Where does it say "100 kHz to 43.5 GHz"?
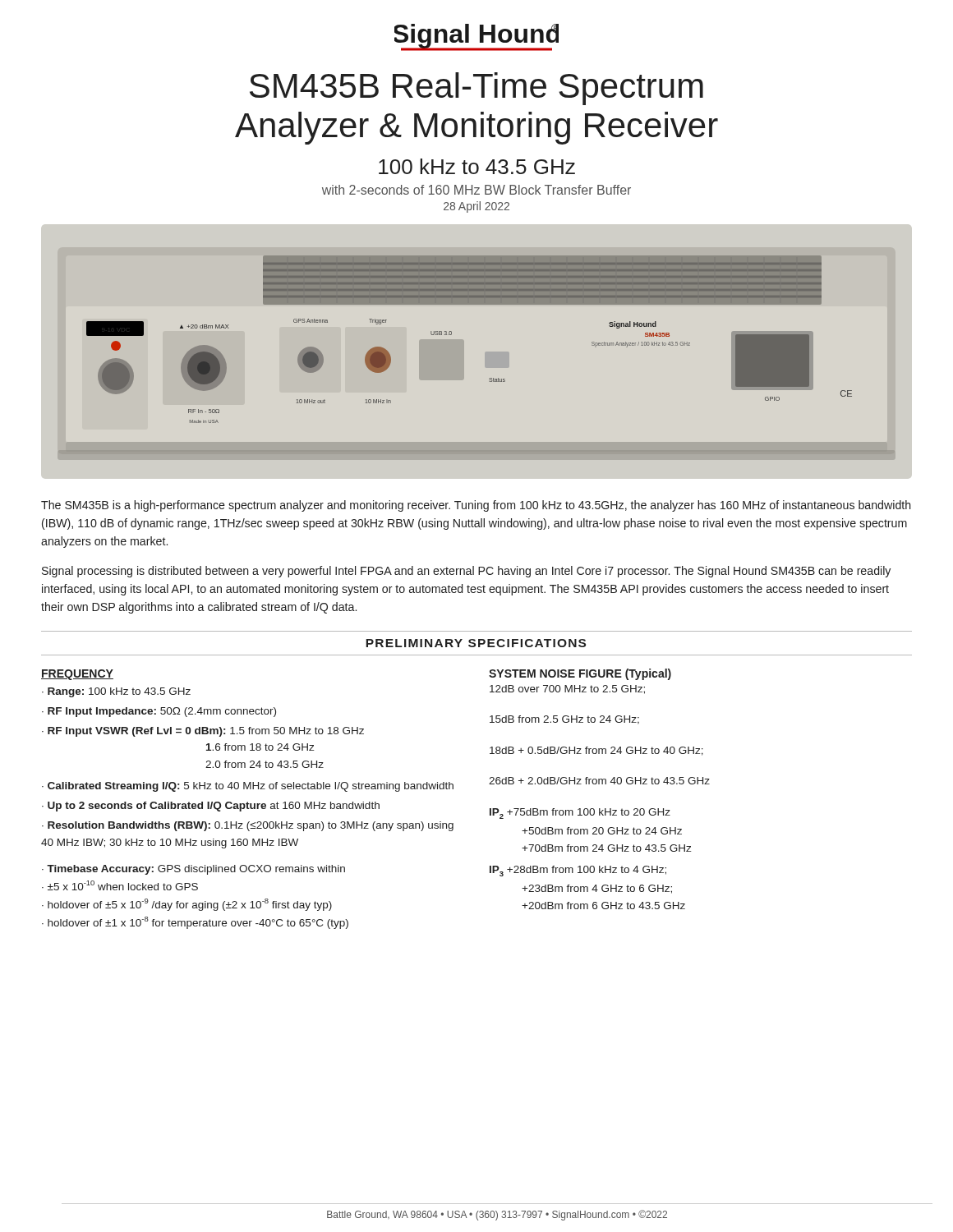This screenshot has width=953, height=1232. (476, 166)
